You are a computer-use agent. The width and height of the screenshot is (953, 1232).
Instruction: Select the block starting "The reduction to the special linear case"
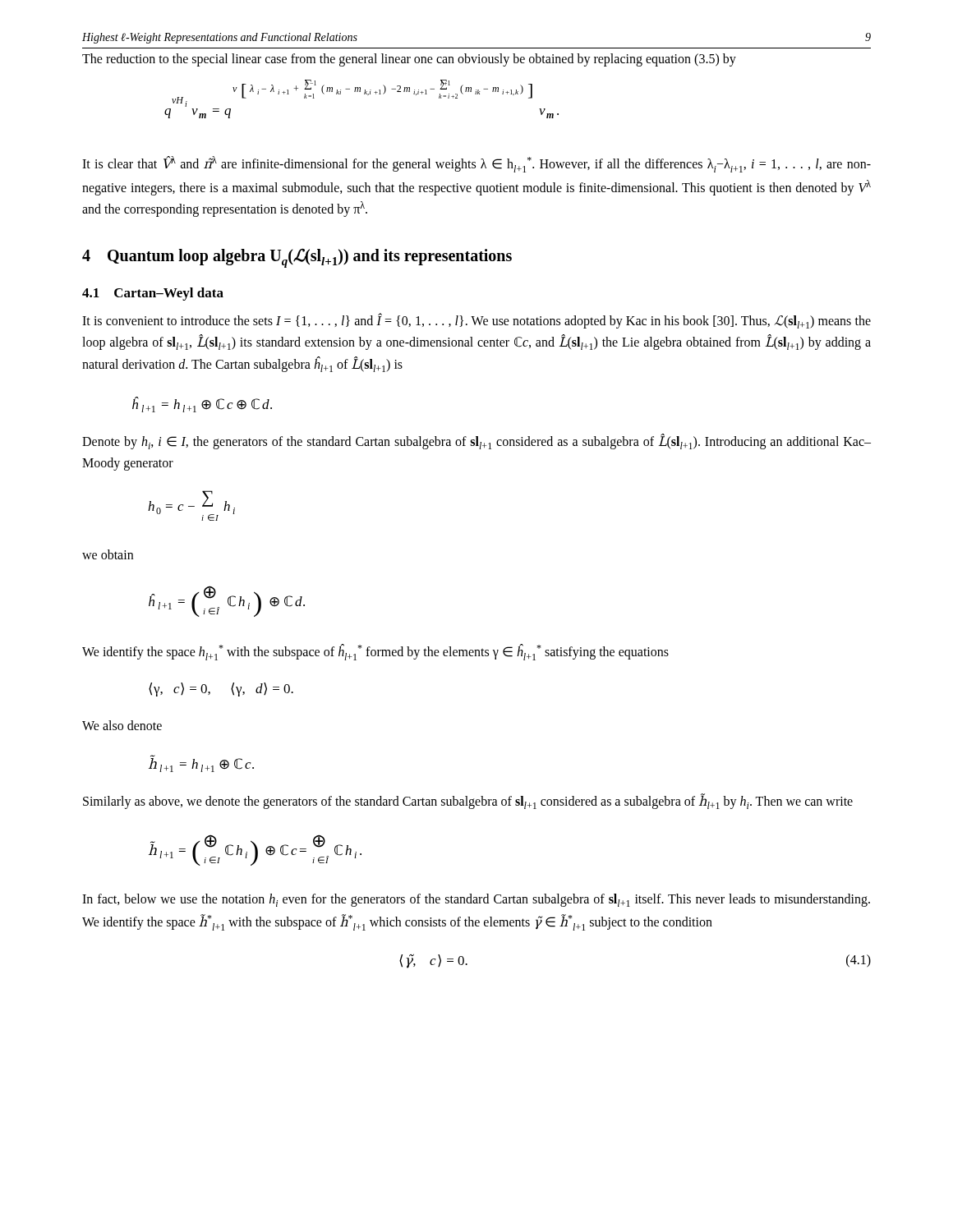click(x=476, y=59)
